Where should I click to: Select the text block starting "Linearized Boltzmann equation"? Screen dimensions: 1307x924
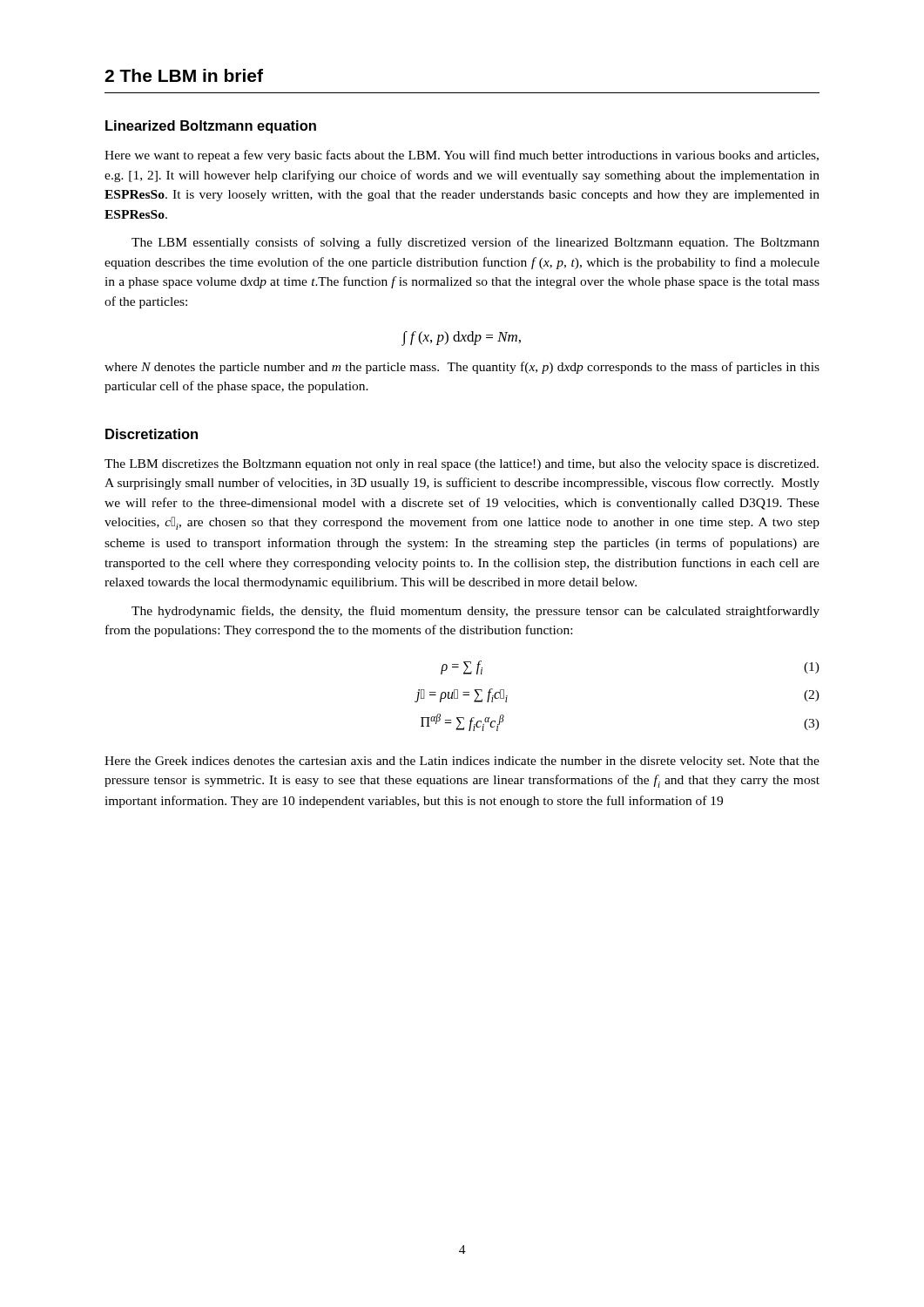click(211, 127)
